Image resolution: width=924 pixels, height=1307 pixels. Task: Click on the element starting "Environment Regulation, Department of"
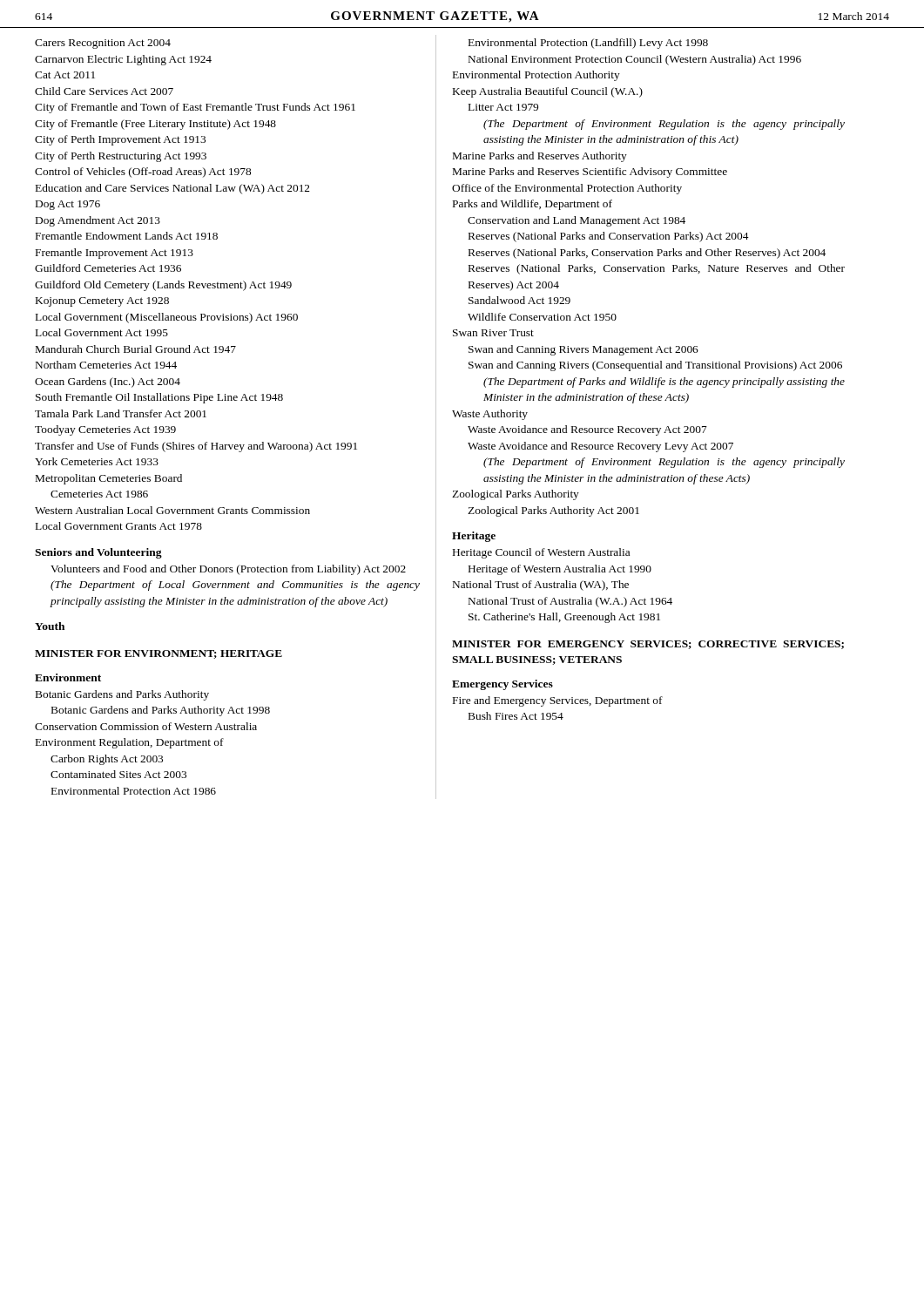(129, 742)
